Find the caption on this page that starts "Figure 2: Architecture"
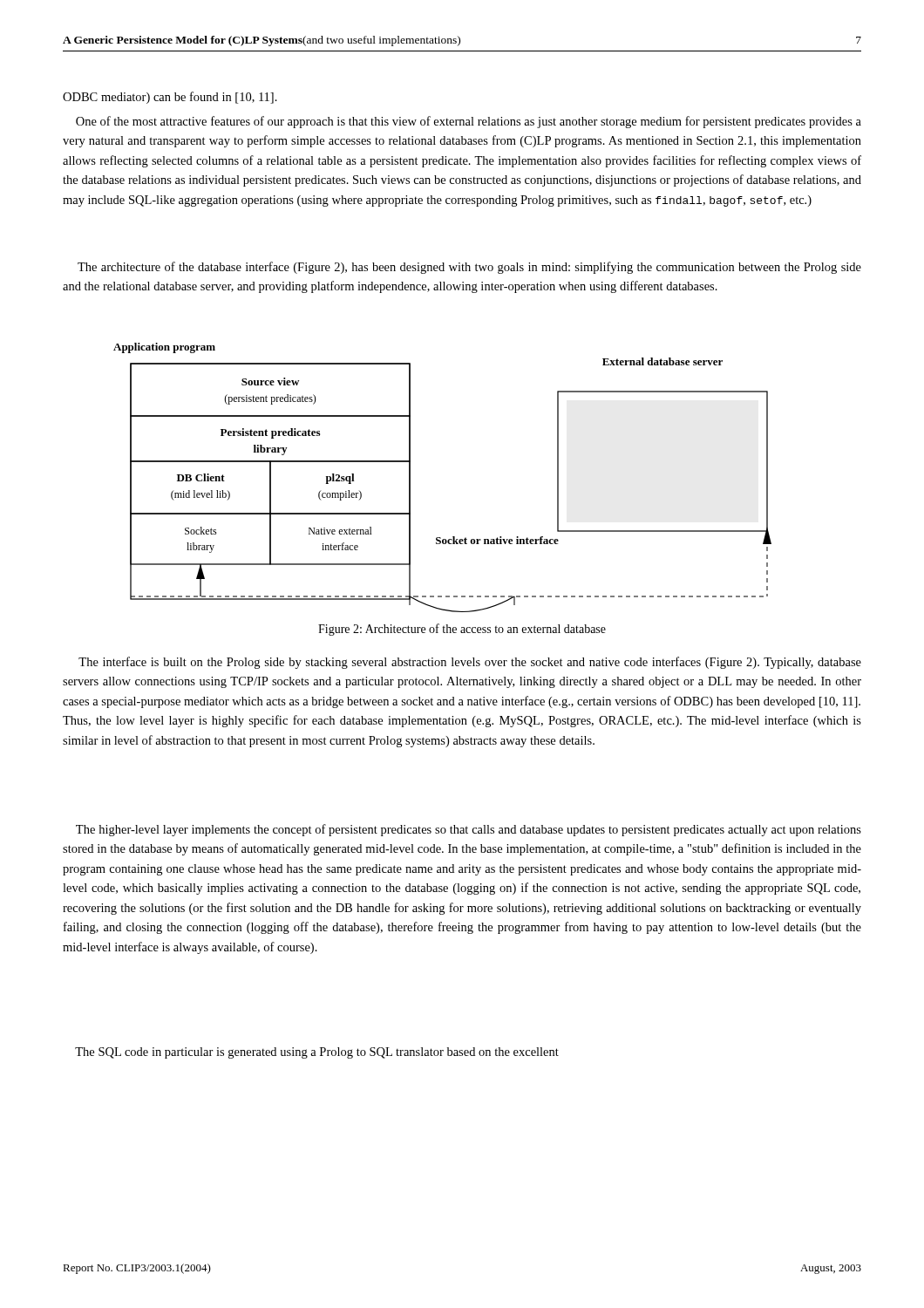This screenshot has height=1308, width=924. coord(462,629)
